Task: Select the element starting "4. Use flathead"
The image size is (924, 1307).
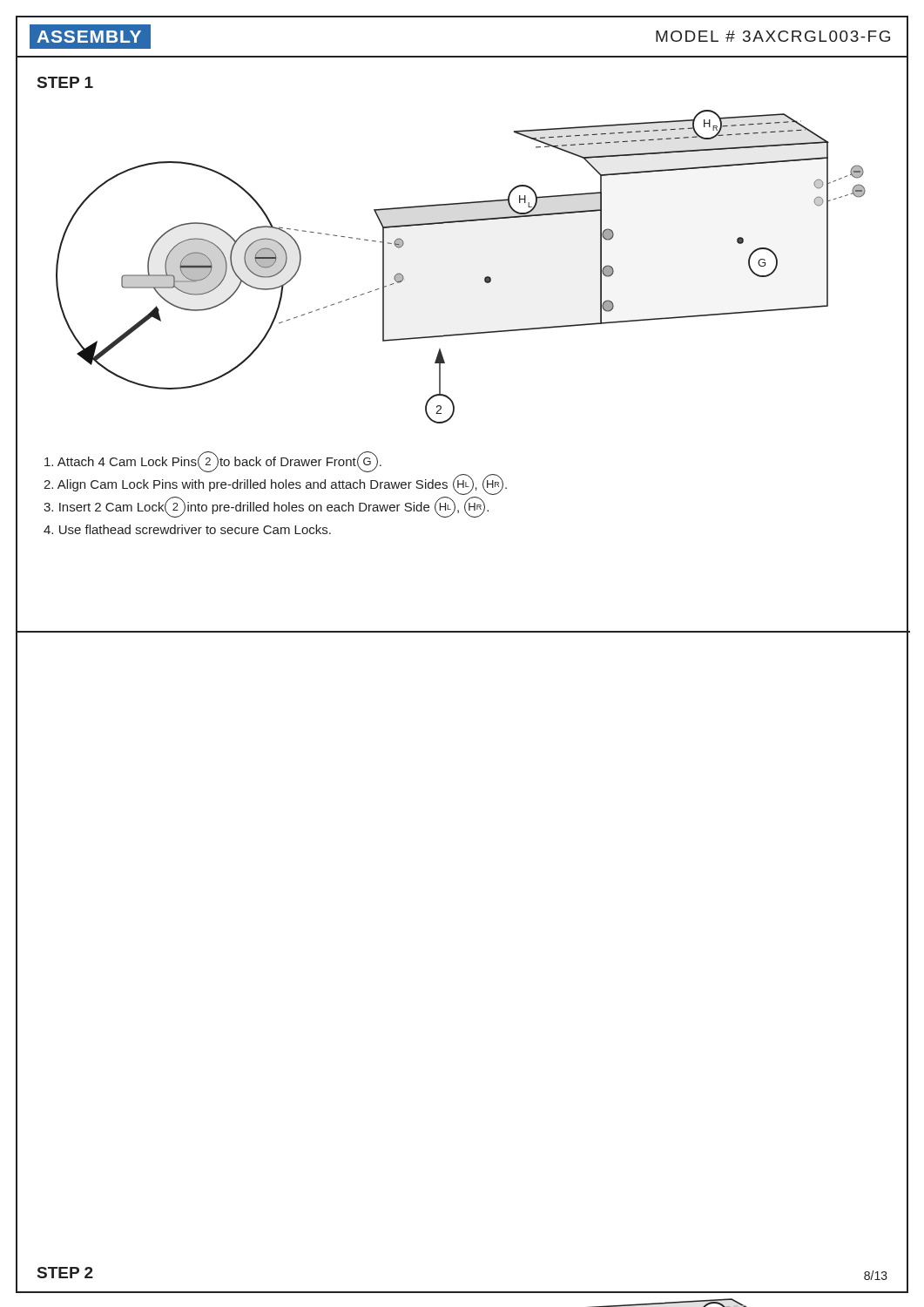Action: pyautogui.click(x=188, y=530)
